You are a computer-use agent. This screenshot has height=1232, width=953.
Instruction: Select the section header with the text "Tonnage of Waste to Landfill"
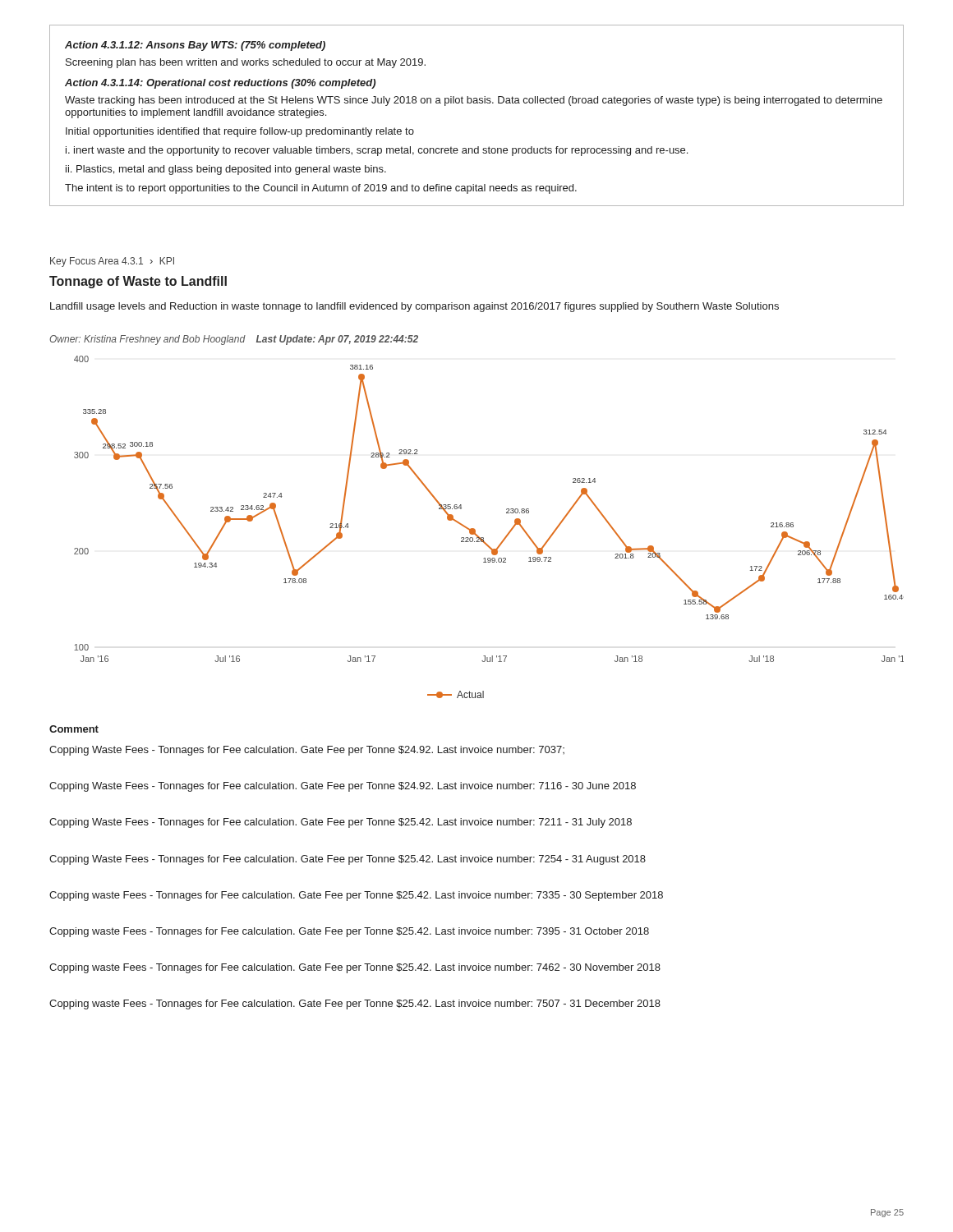click(x=138, y=281)
